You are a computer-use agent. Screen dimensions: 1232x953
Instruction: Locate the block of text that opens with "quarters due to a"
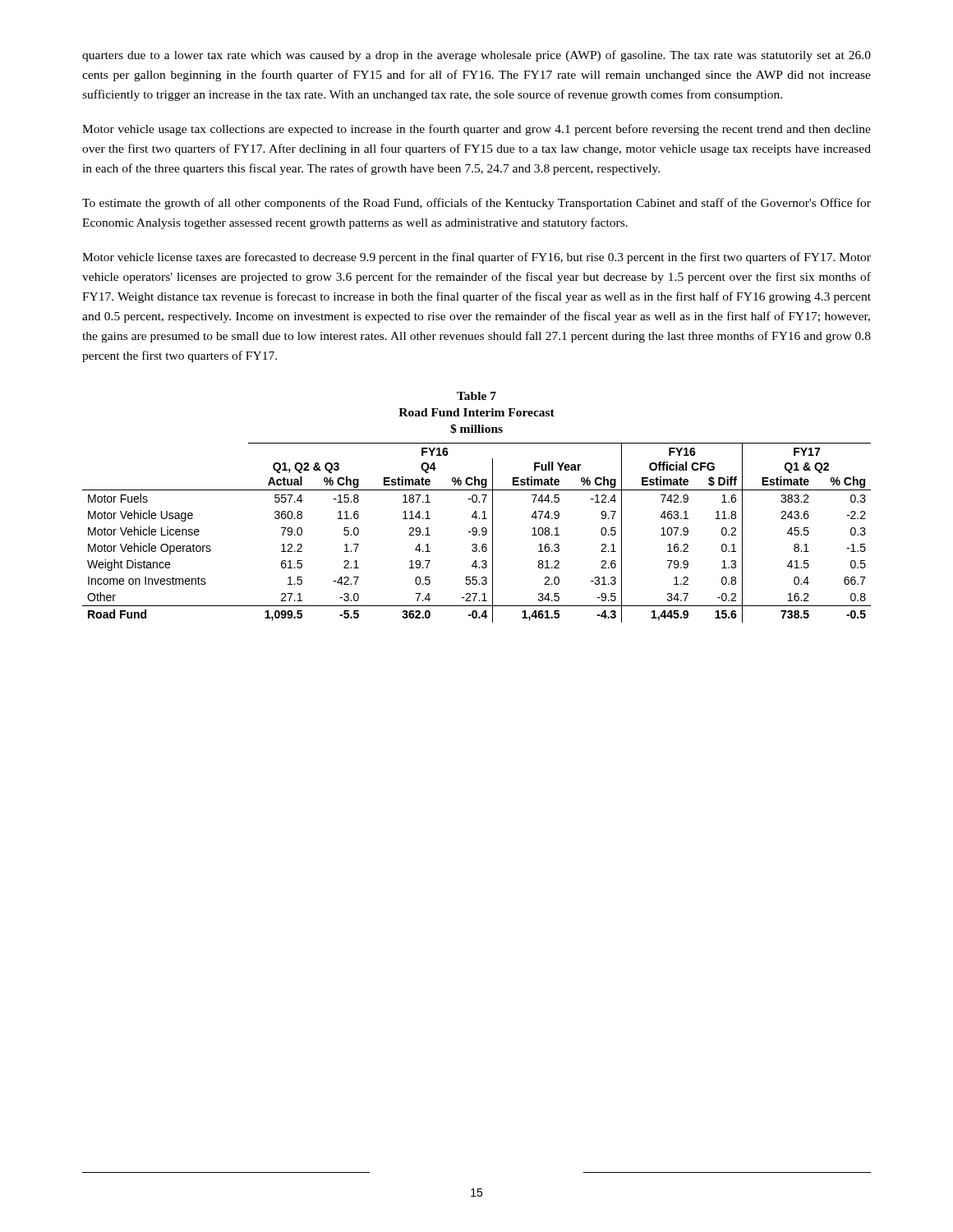476,74
